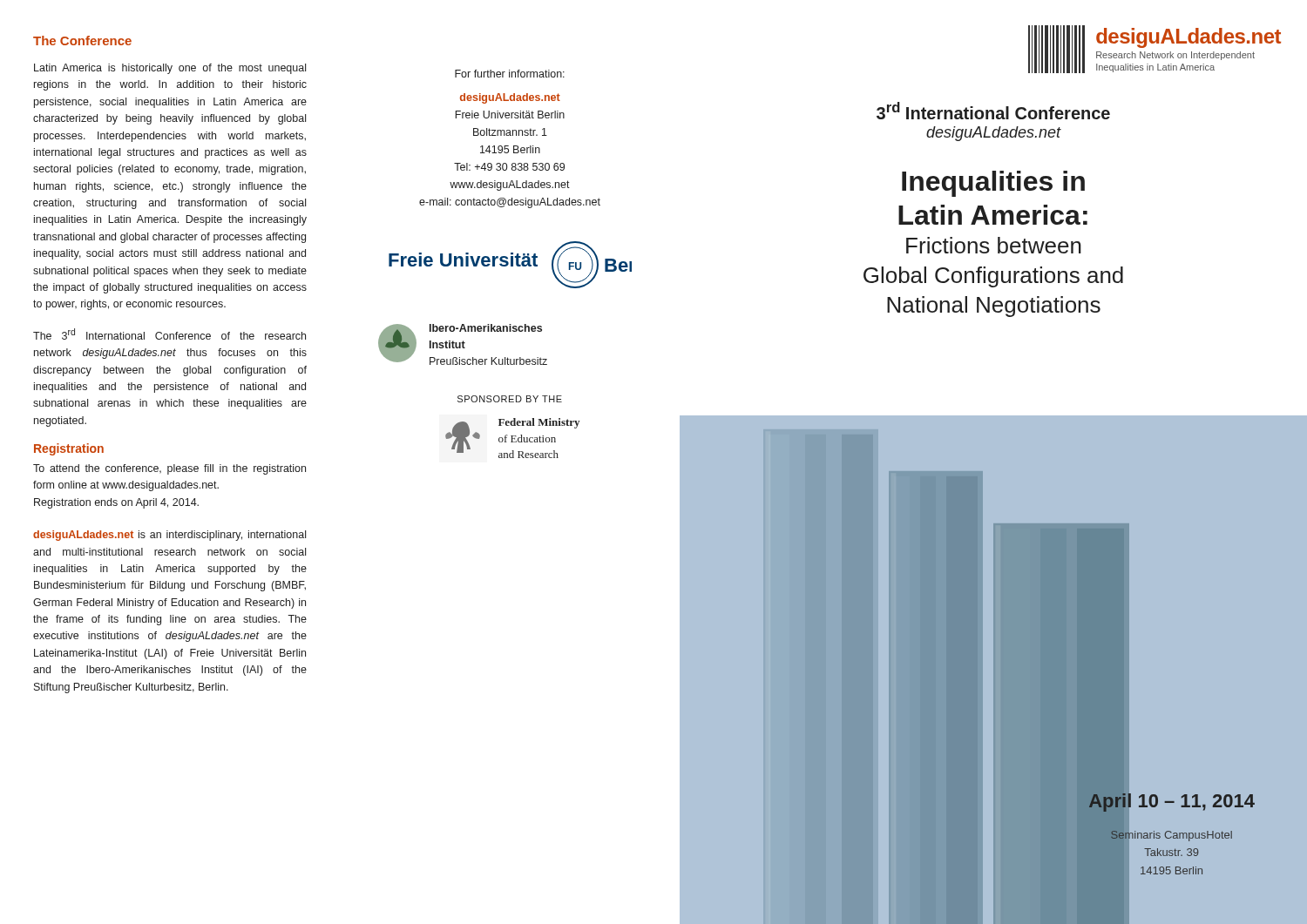Where does it say "Seminaris CampusHotel Takustr. 39 14195 Berlin"?

(x=1172, y=853)
